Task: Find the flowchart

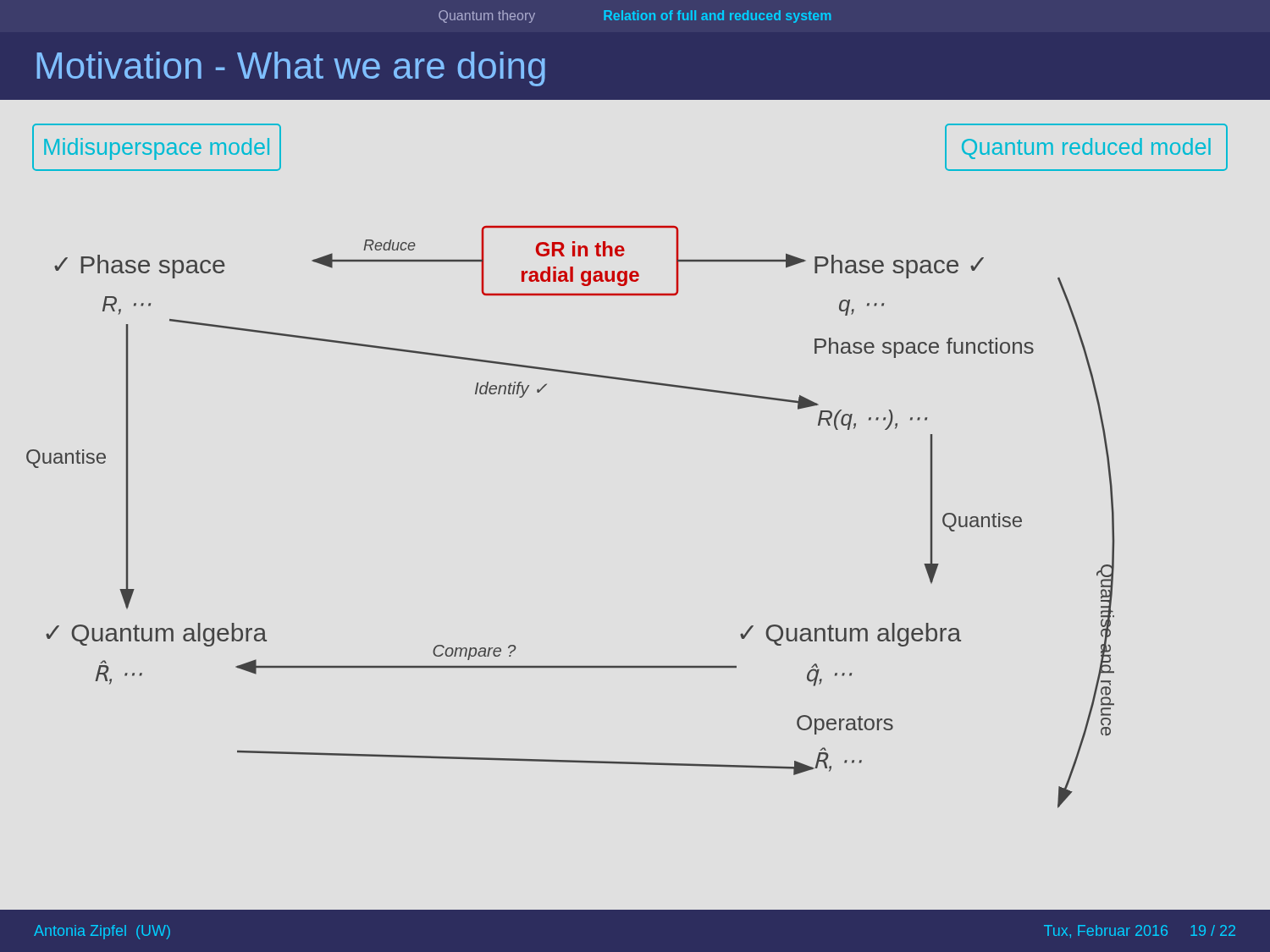Action: pos(635,505)
